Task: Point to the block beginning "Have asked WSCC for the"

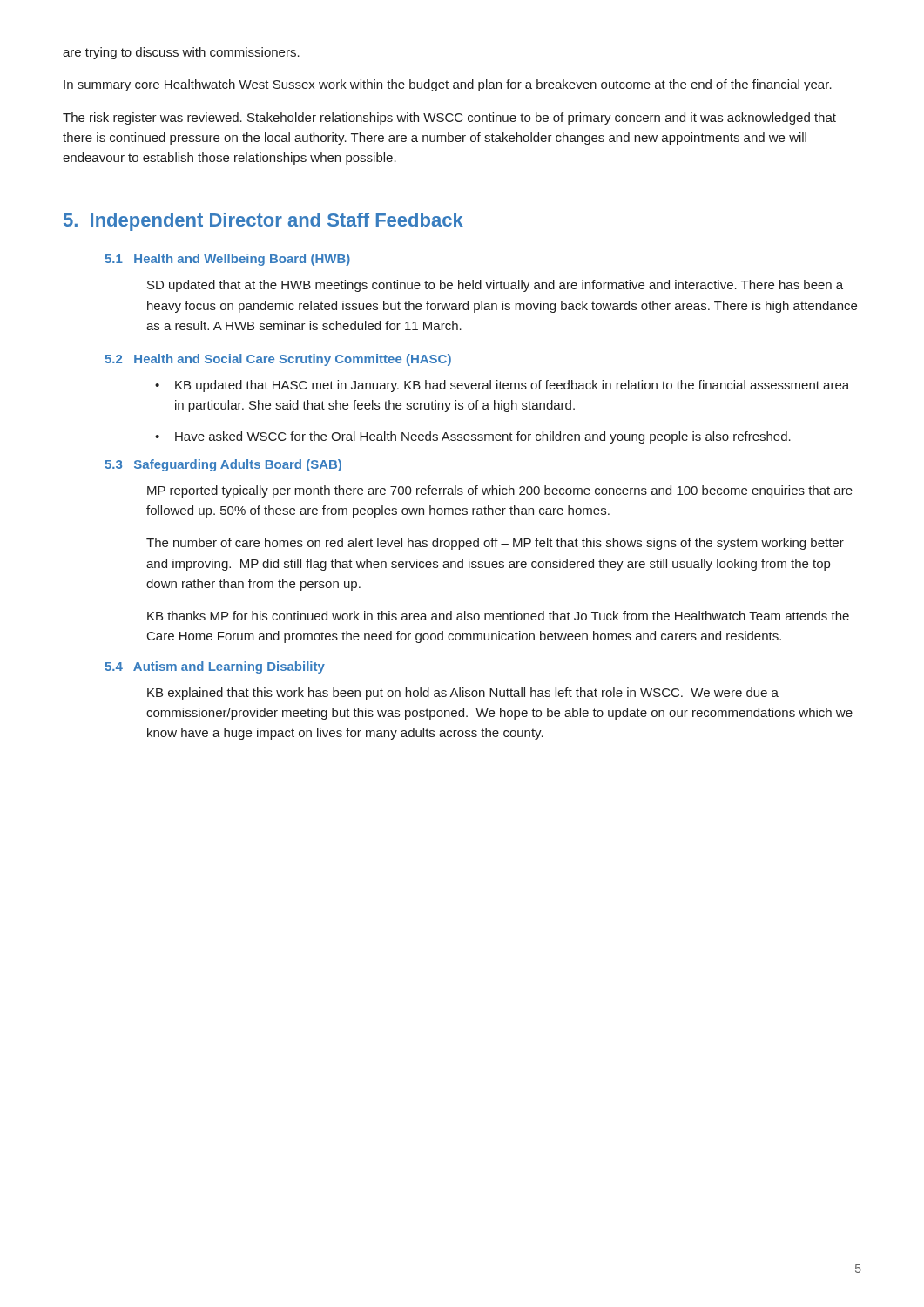Action: point(483,436)
